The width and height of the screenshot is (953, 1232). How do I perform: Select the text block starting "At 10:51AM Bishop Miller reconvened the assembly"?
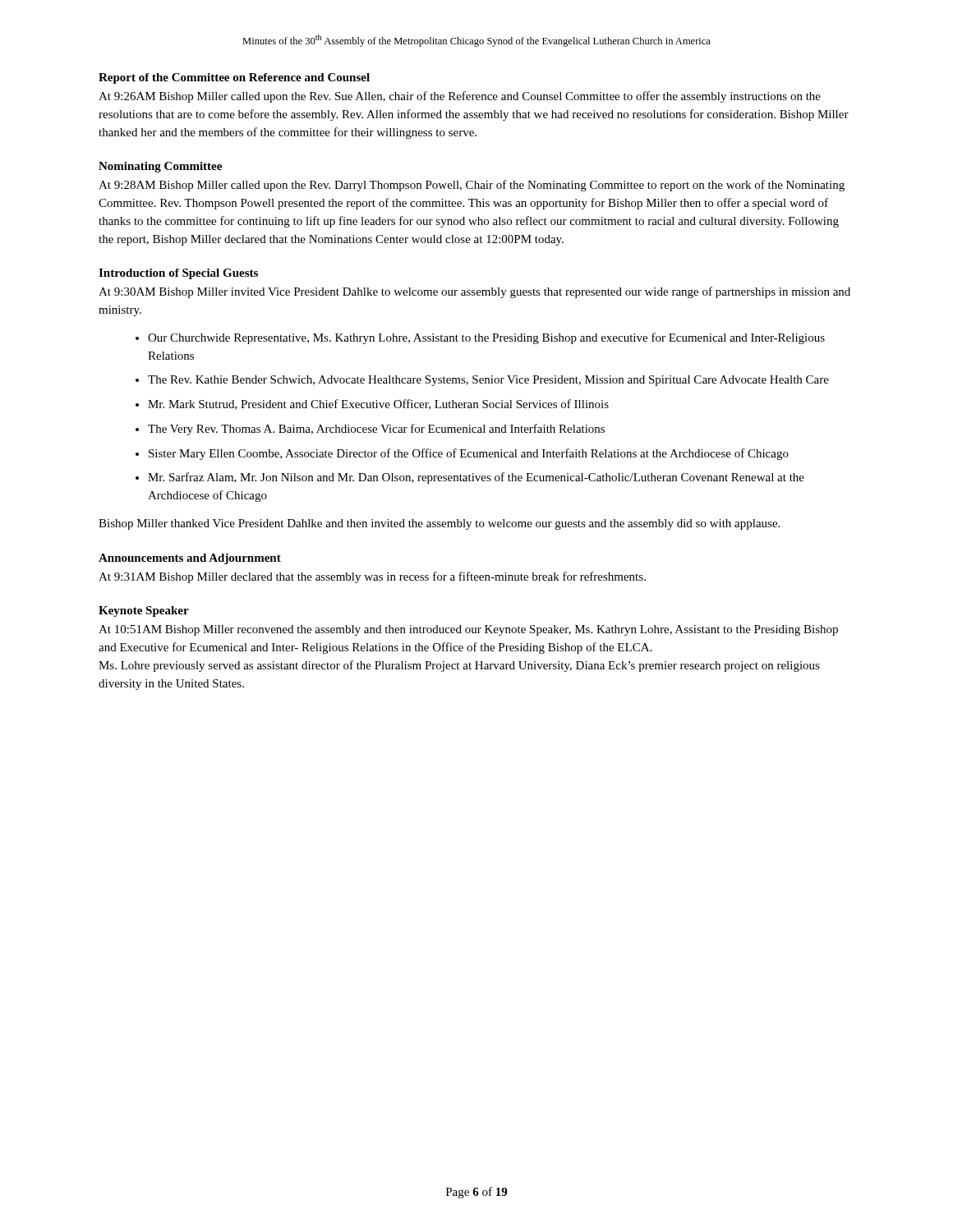coord(468,656)
